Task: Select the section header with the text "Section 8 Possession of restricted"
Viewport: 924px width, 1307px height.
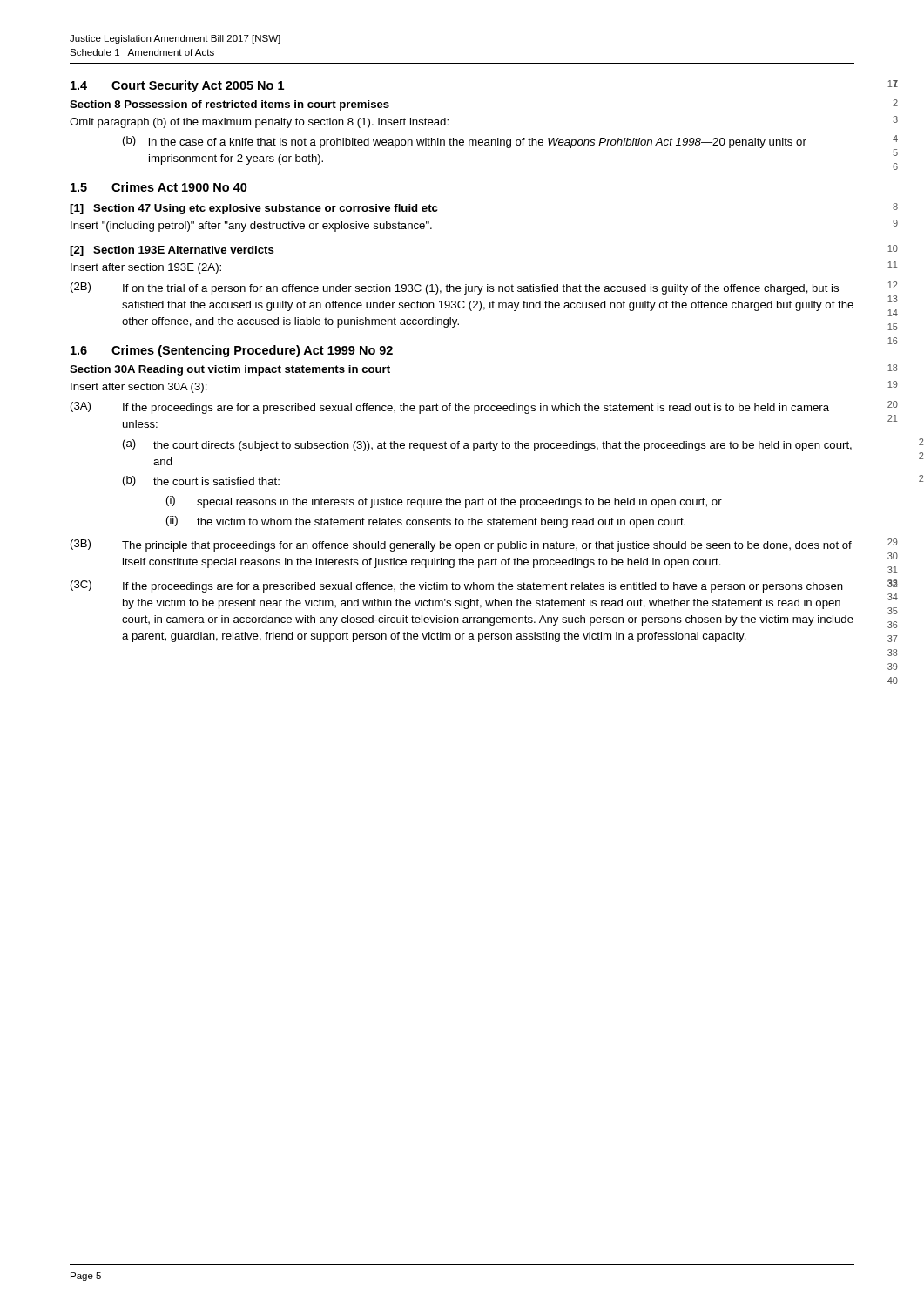Action: (x=229, y=105)
